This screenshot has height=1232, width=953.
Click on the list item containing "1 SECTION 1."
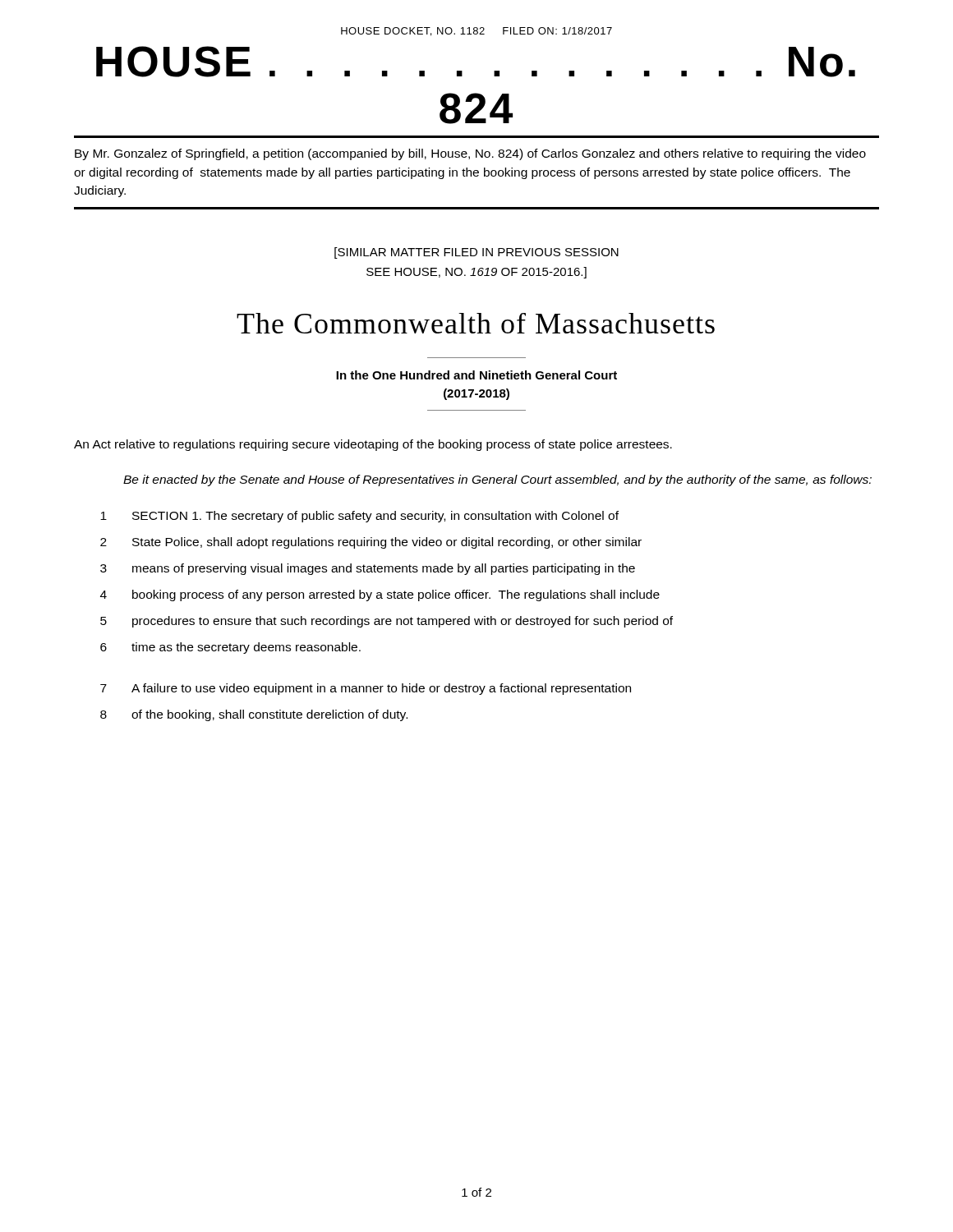click(x=476, y=516)
